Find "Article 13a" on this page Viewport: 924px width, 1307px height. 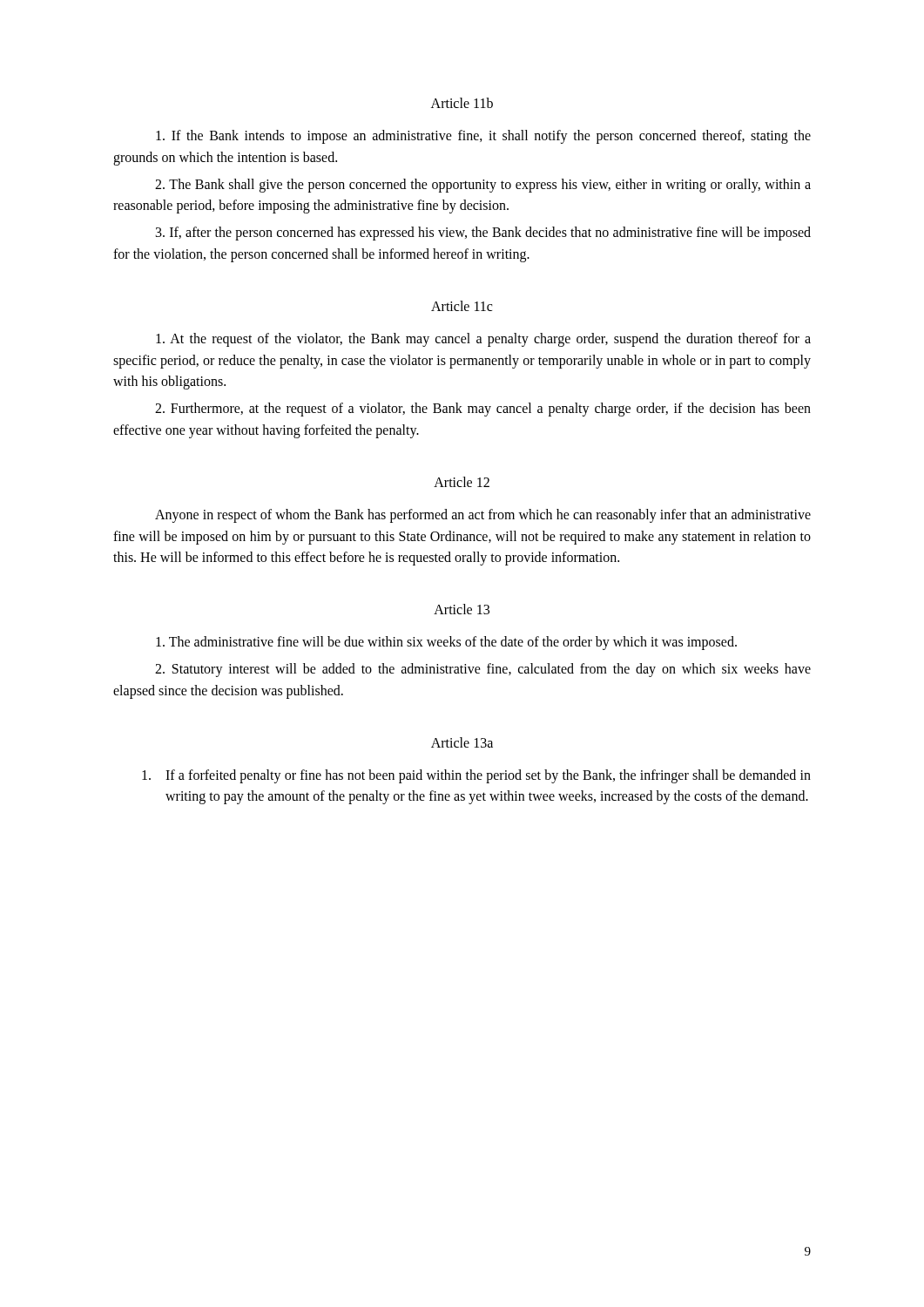click(x=462, y=742)
